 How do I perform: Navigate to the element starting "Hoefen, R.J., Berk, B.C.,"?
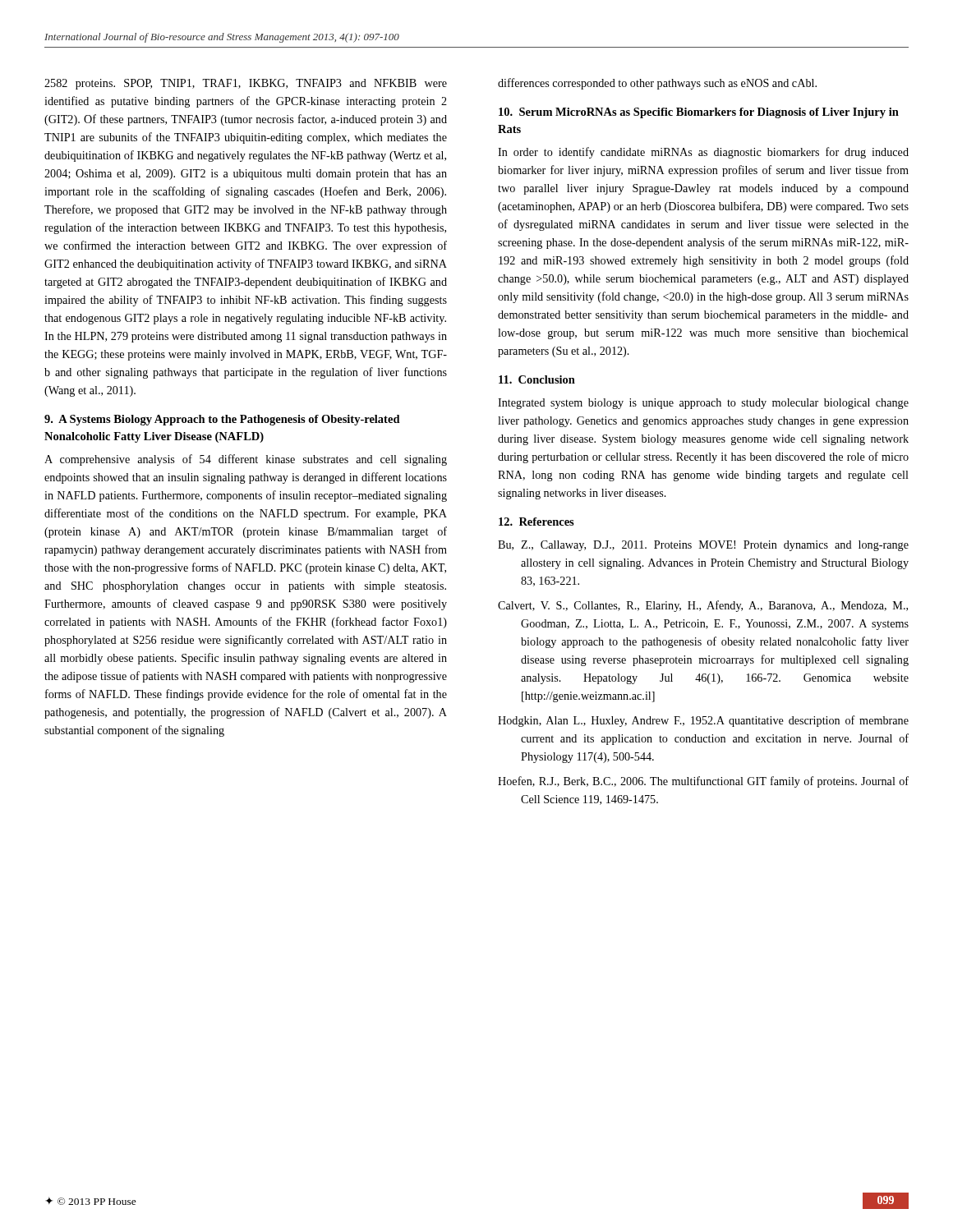pyautogui.click(x=703, y=790)
